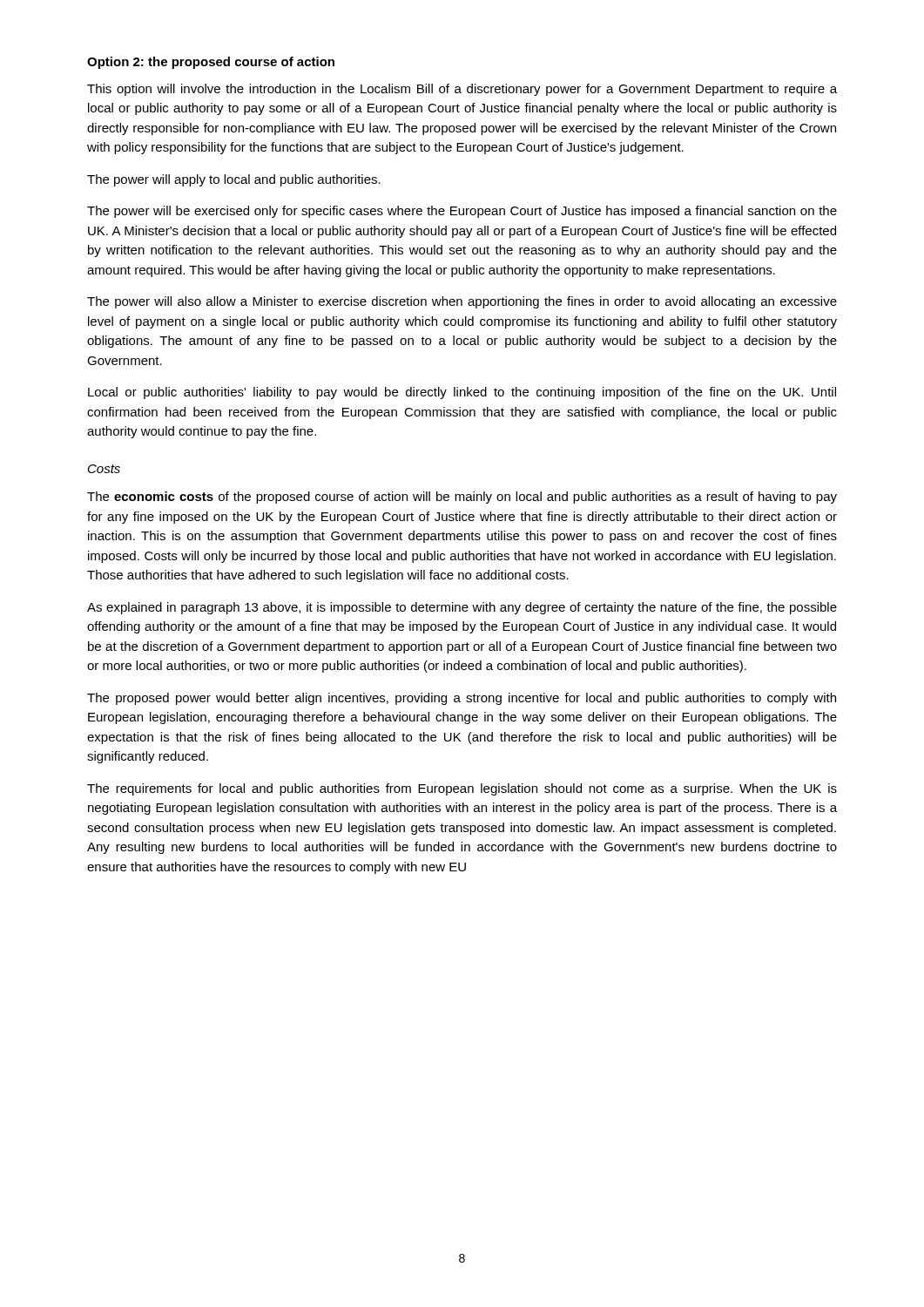Image resolution: width=924 pixels, height=1307 pixels.
Task: Find the passage starting "The proposed power would better"
Action: point(462,726)
